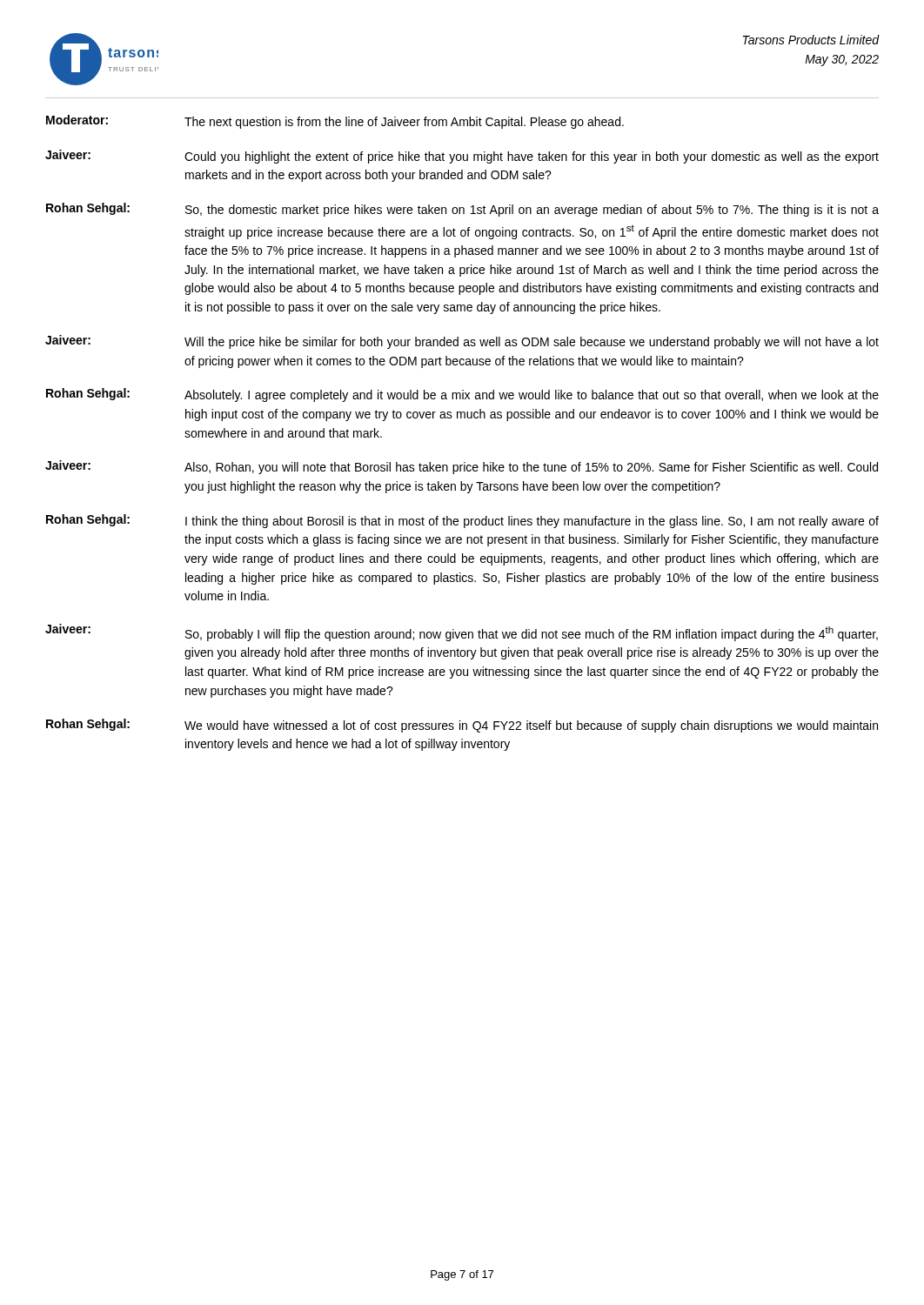Viewport: 924px width, 1305px height.
Task: Select the text block that says "Rohan Sehgal: Absolutely. I agree completely and it"
Action: tap(462, 415)
